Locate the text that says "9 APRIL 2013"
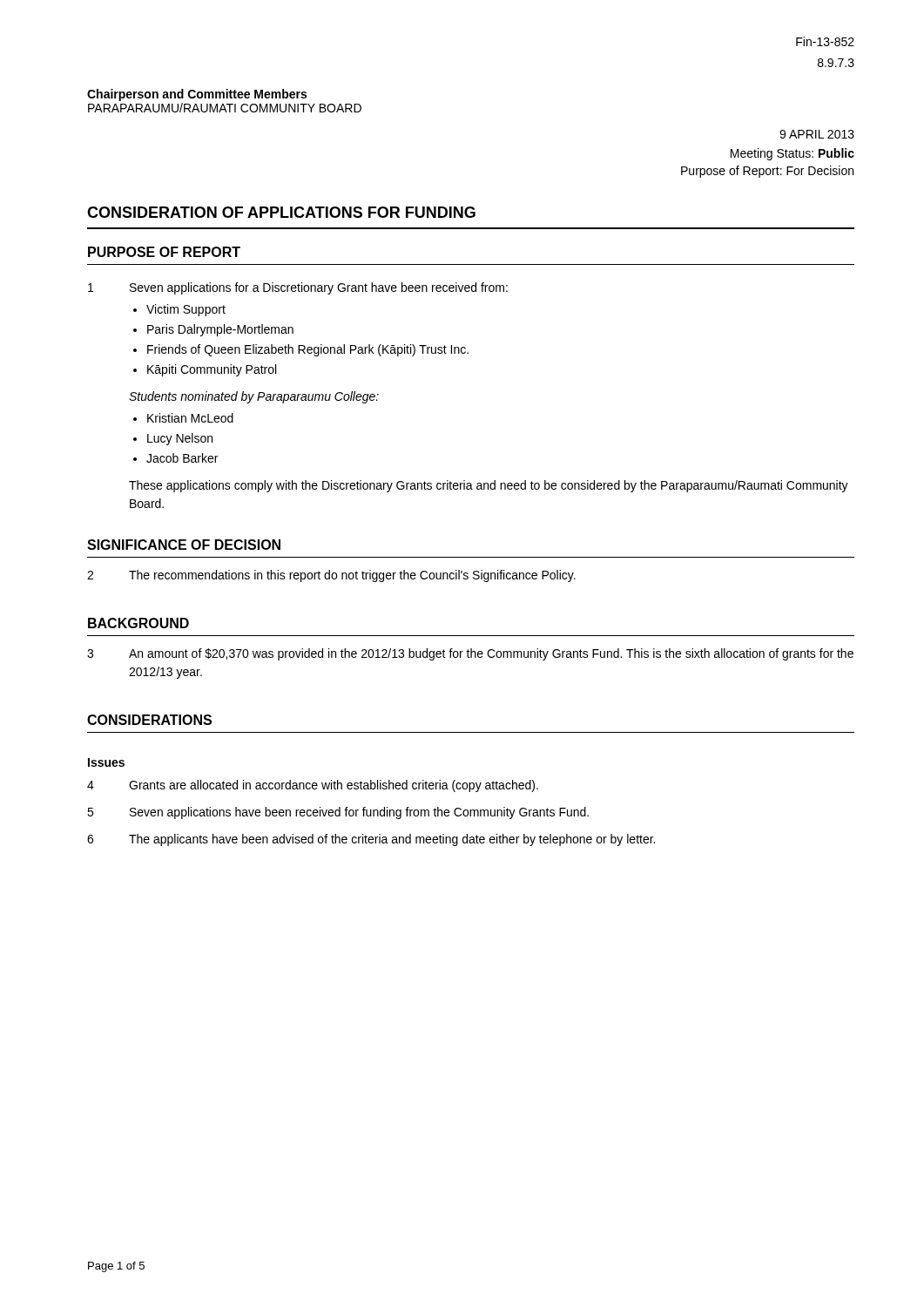Image resolution: width=924 pixels, height=1307 pixels. (817, 134)
